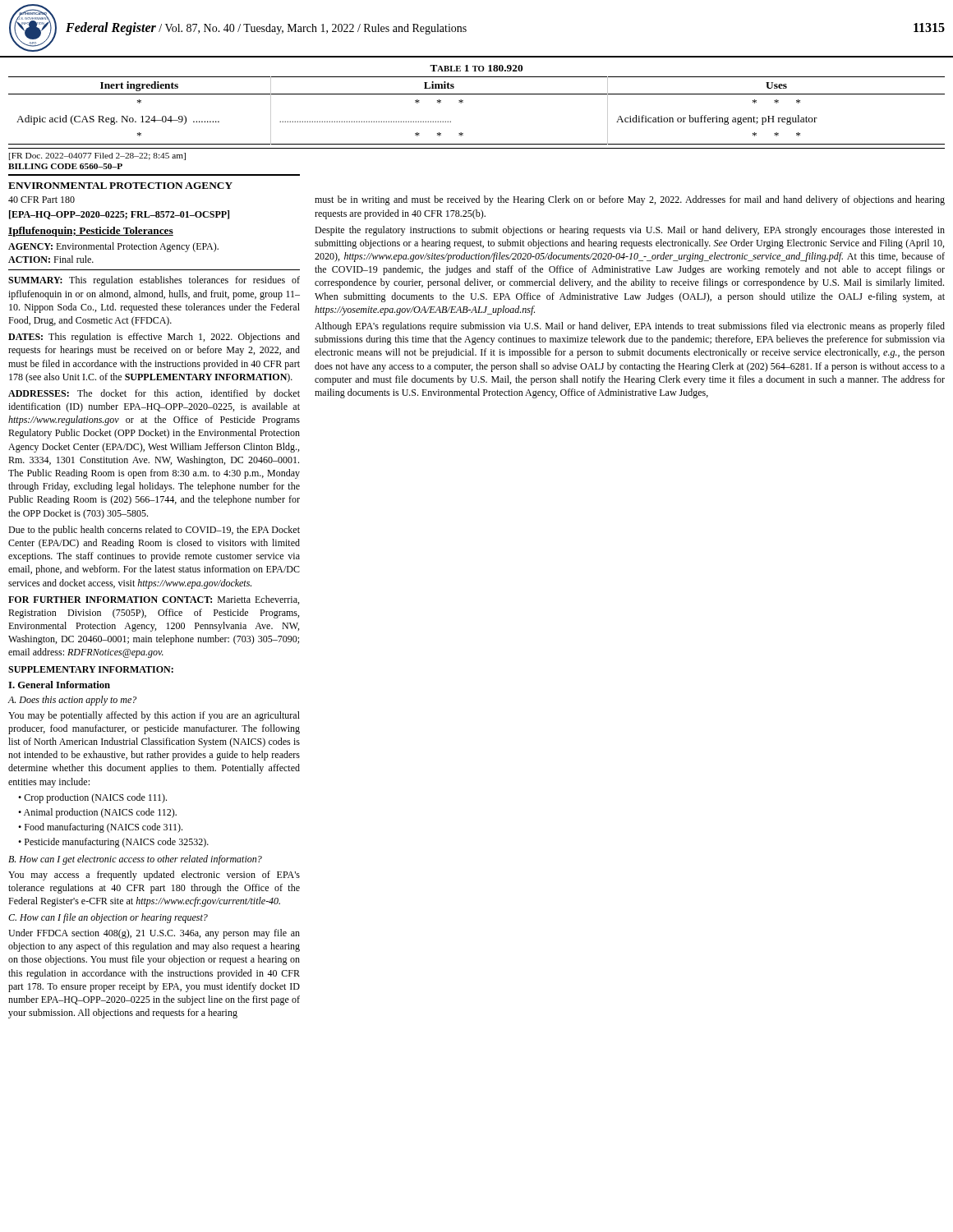Select the section header that reads "SUPPLEMENTARY INFORMATION:"
The height and width of the screenshot is (1232, 953).
(x=91, y=669)
